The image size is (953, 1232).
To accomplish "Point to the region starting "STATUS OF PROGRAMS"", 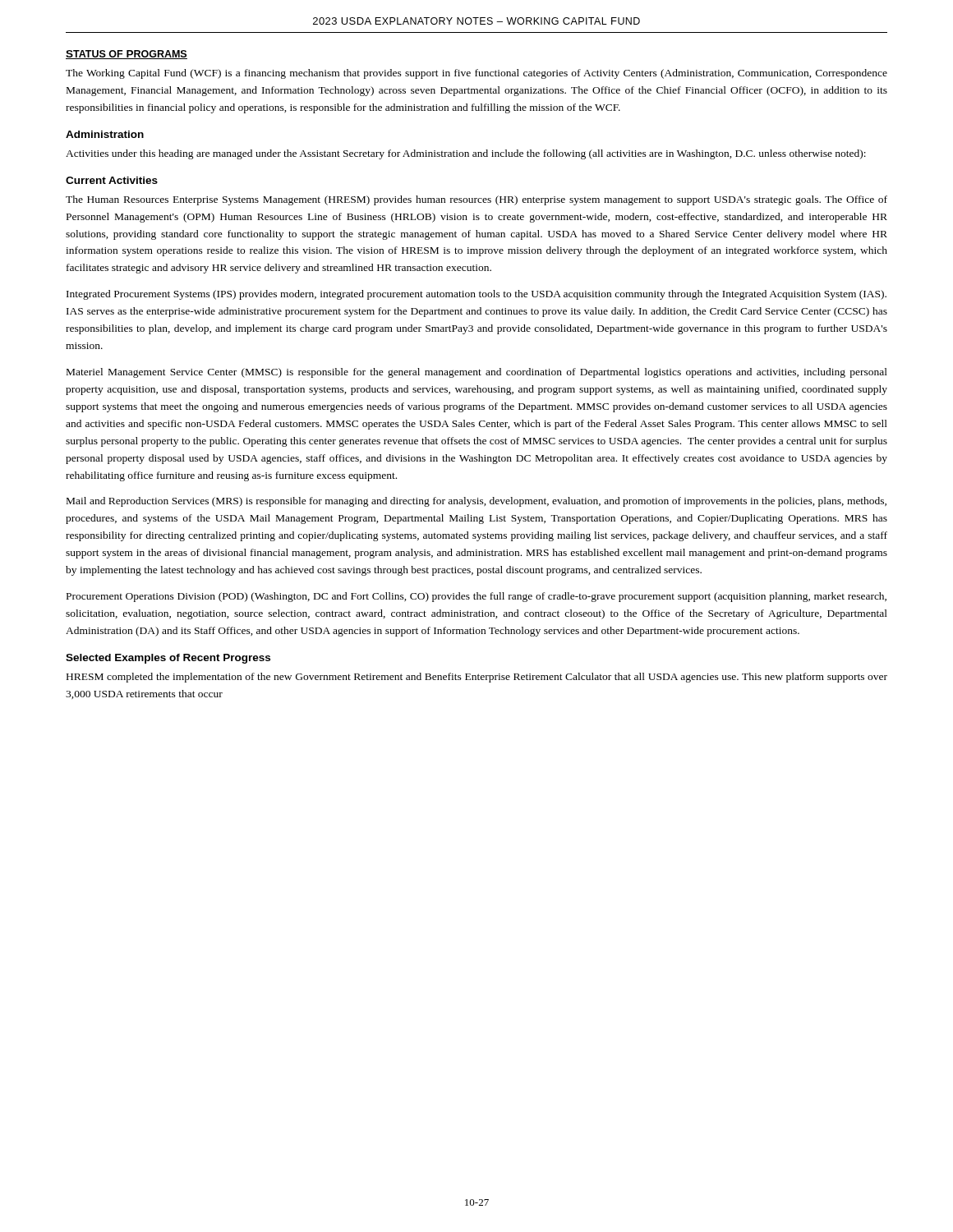I will 126,54.
